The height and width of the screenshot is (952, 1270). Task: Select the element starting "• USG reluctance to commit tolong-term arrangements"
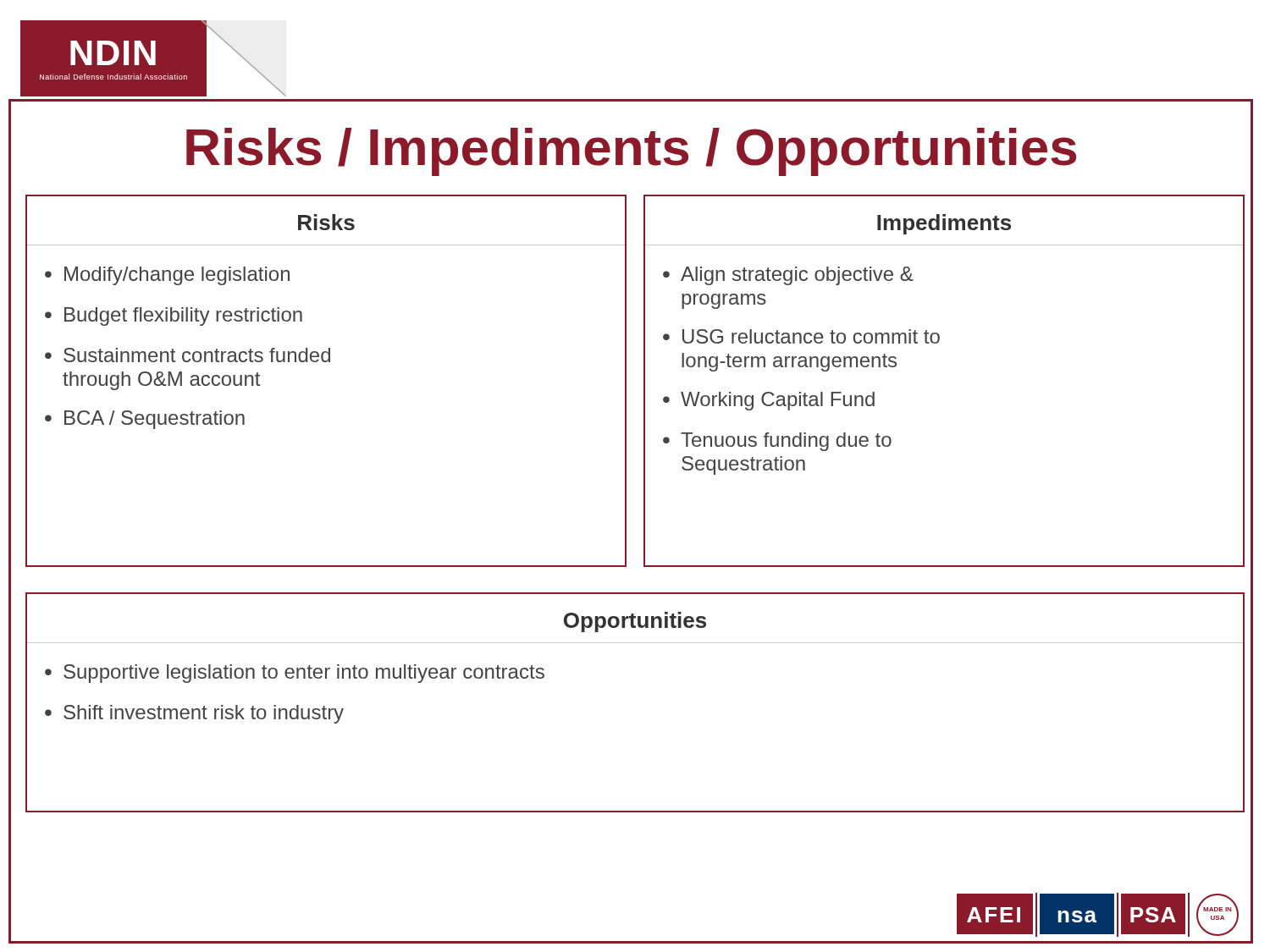801,349
